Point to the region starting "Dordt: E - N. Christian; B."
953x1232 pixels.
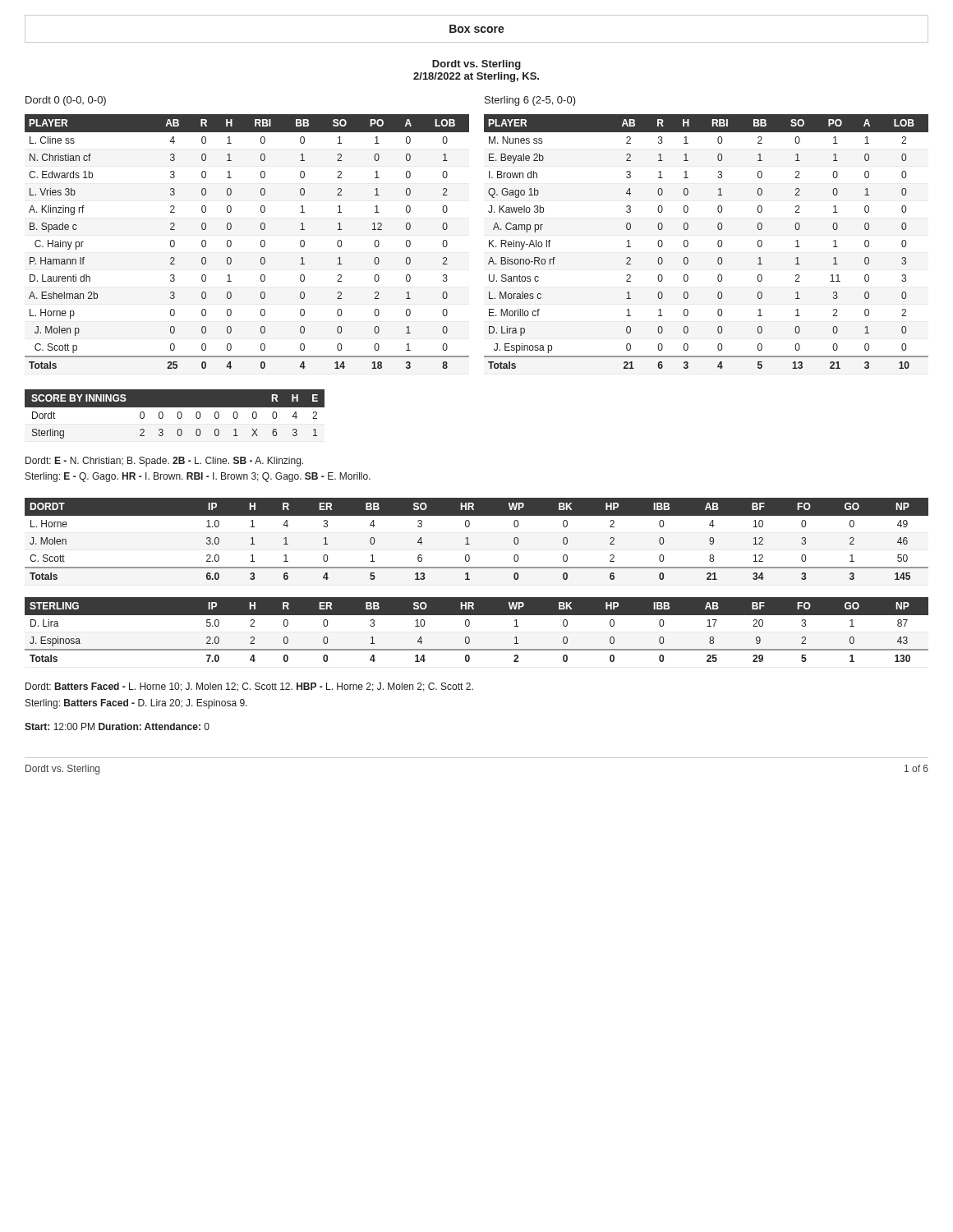[x=198, y=469]
